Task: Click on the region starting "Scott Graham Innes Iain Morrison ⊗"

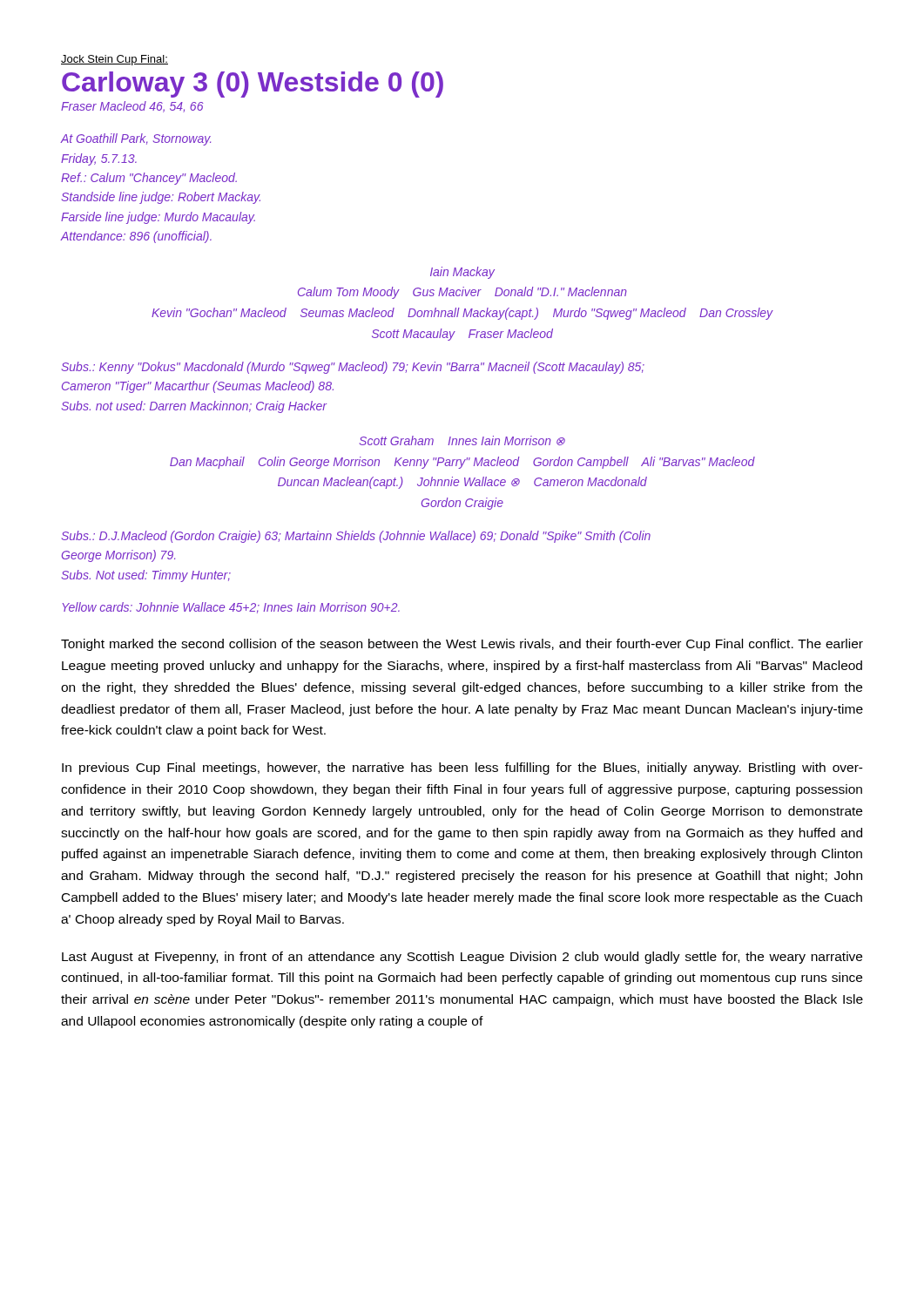Action: (x=462, y=473)
